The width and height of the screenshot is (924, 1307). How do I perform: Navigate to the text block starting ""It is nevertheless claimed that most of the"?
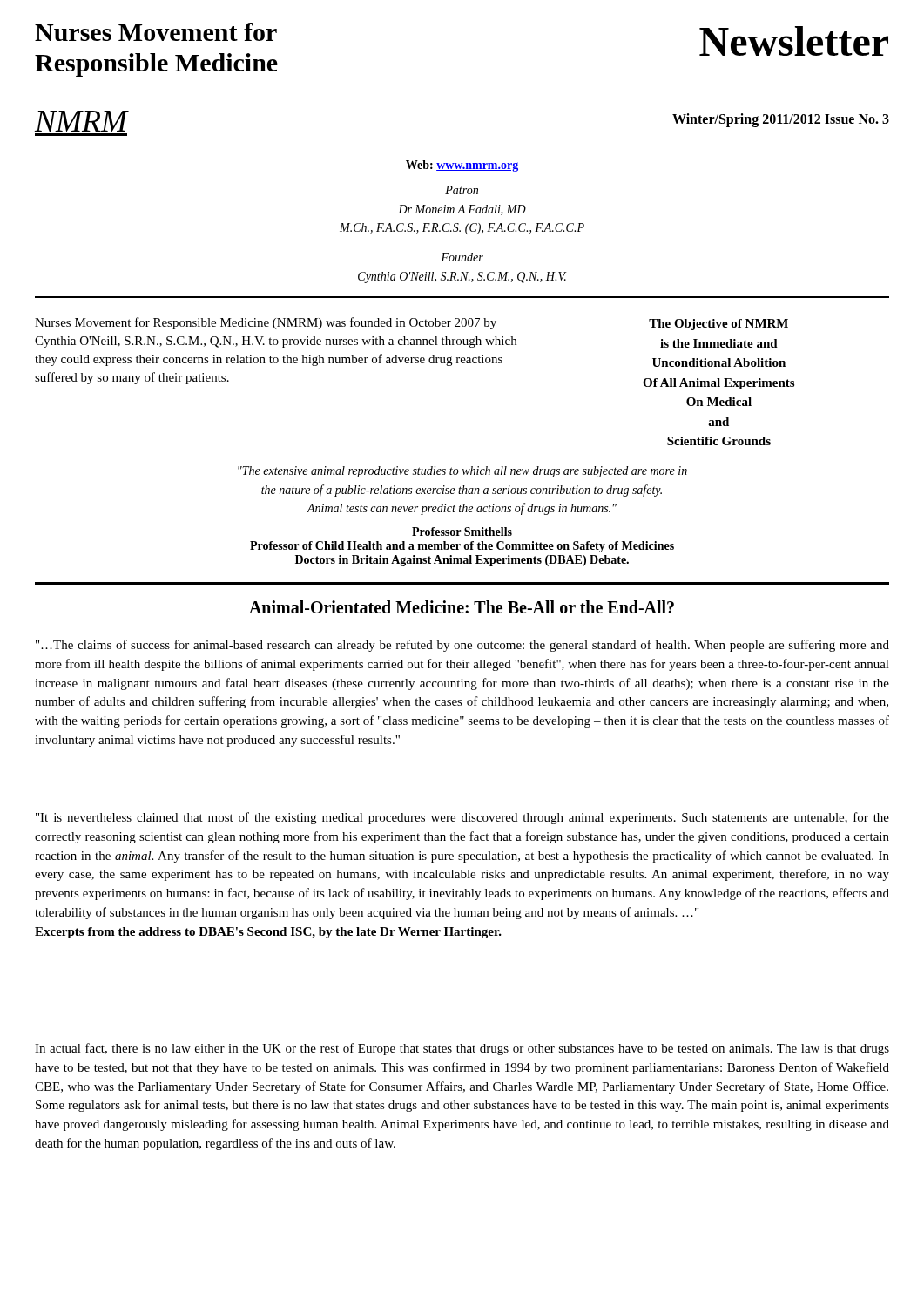[x=462, y=875]
